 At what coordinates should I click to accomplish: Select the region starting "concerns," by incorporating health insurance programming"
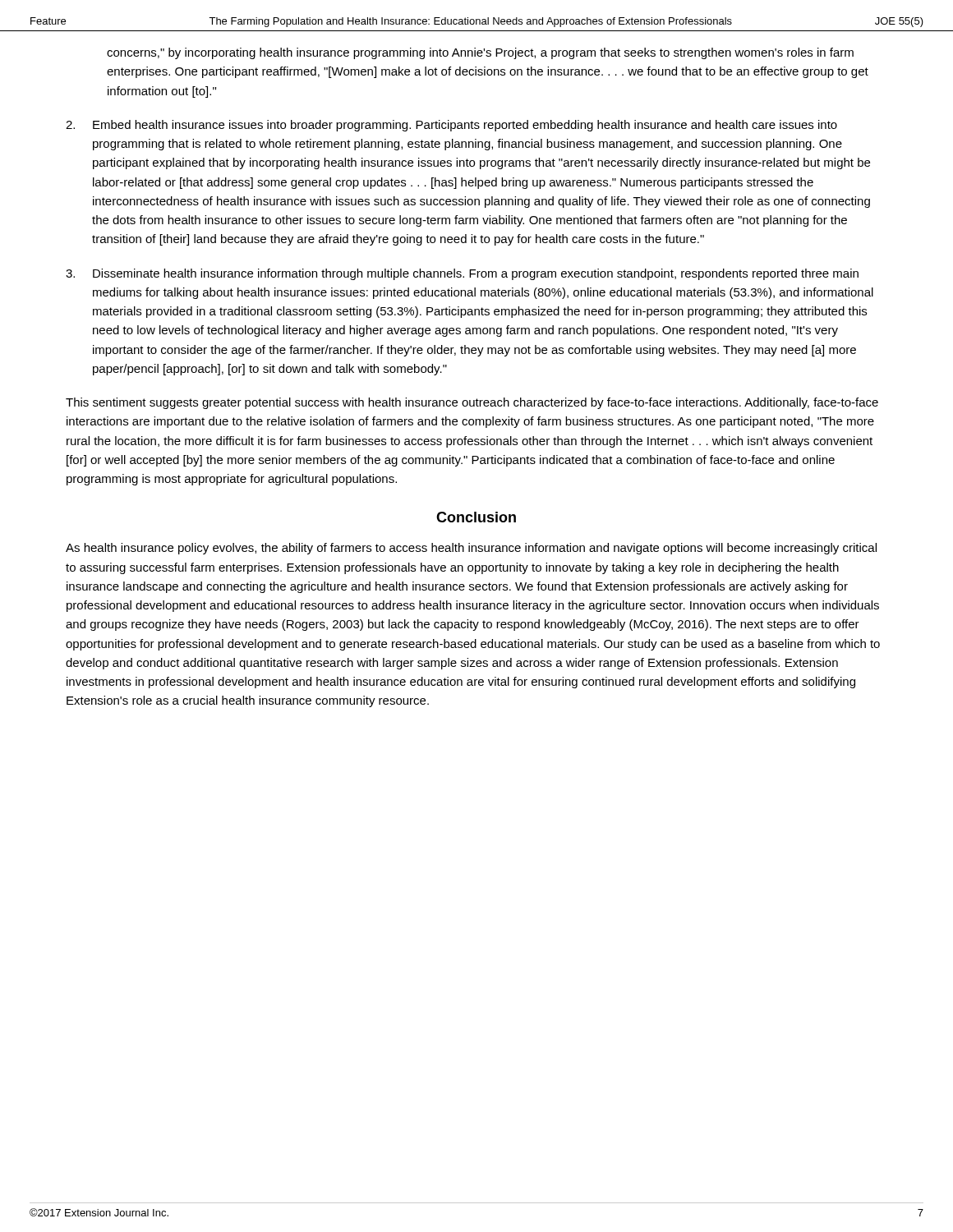487,71
